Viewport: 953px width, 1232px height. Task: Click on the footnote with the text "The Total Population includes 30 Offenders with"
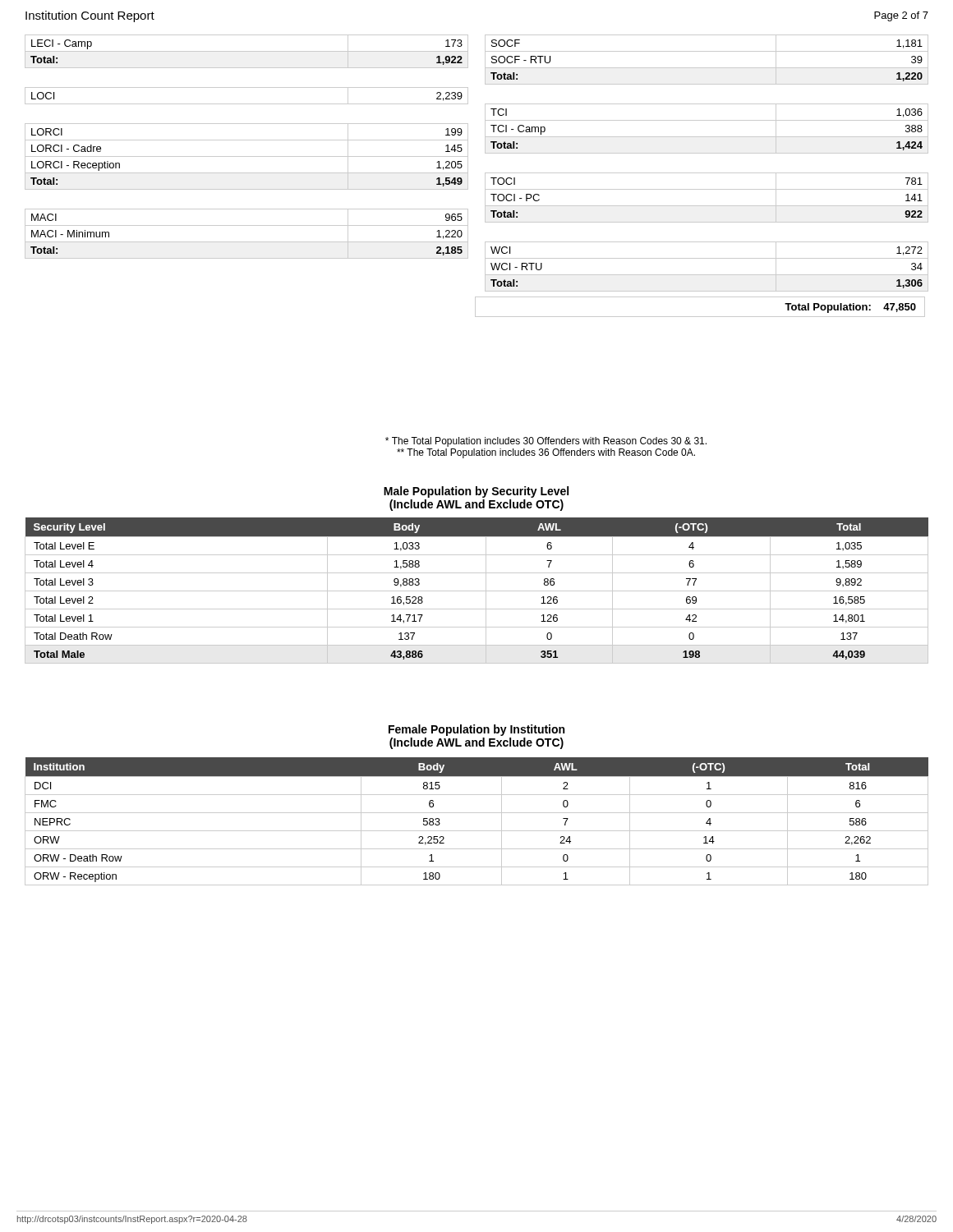[x=546, y=447]
